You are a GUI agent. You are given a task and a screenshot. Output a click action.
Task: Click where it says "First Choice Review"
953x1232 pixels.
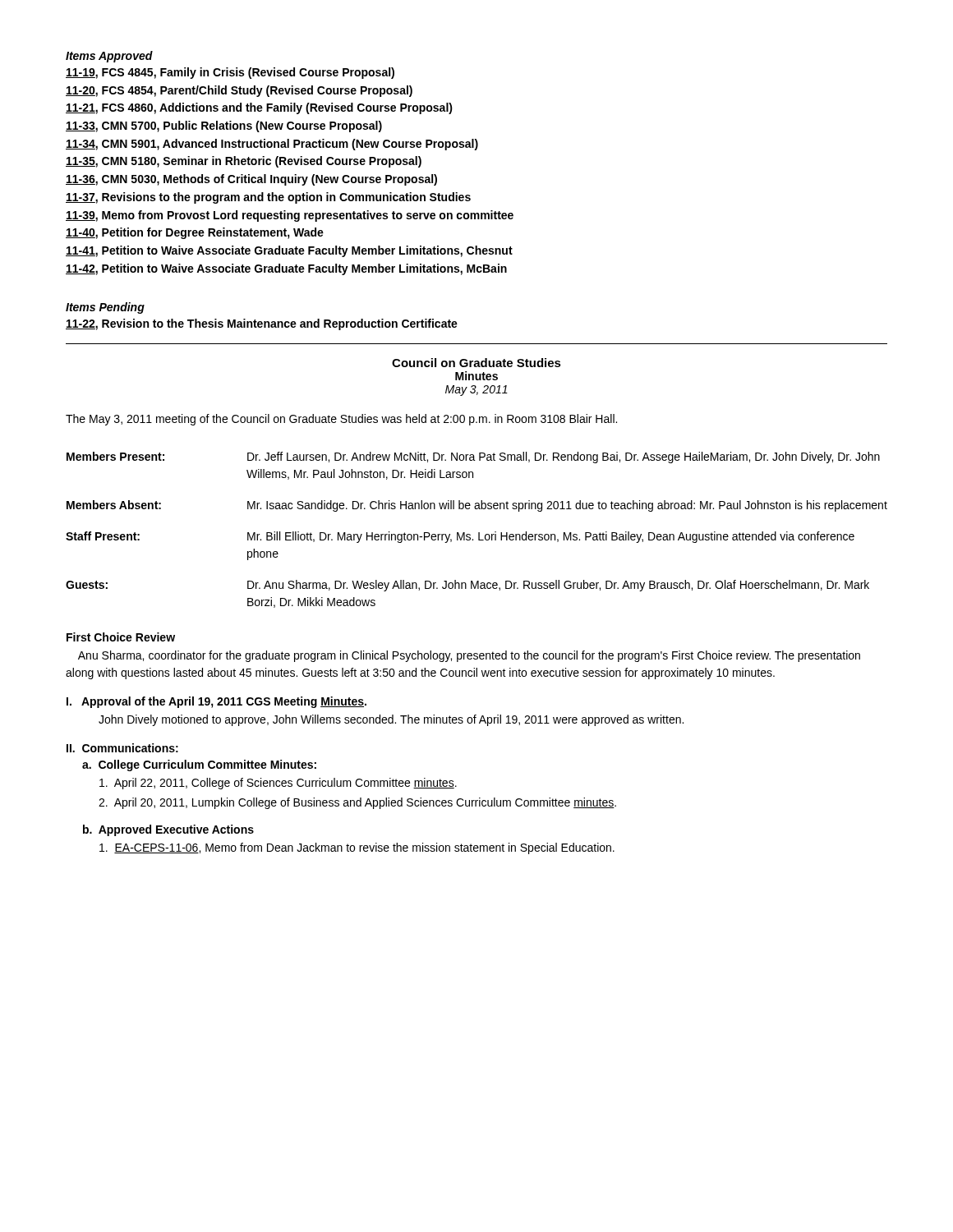pos(120,637)
